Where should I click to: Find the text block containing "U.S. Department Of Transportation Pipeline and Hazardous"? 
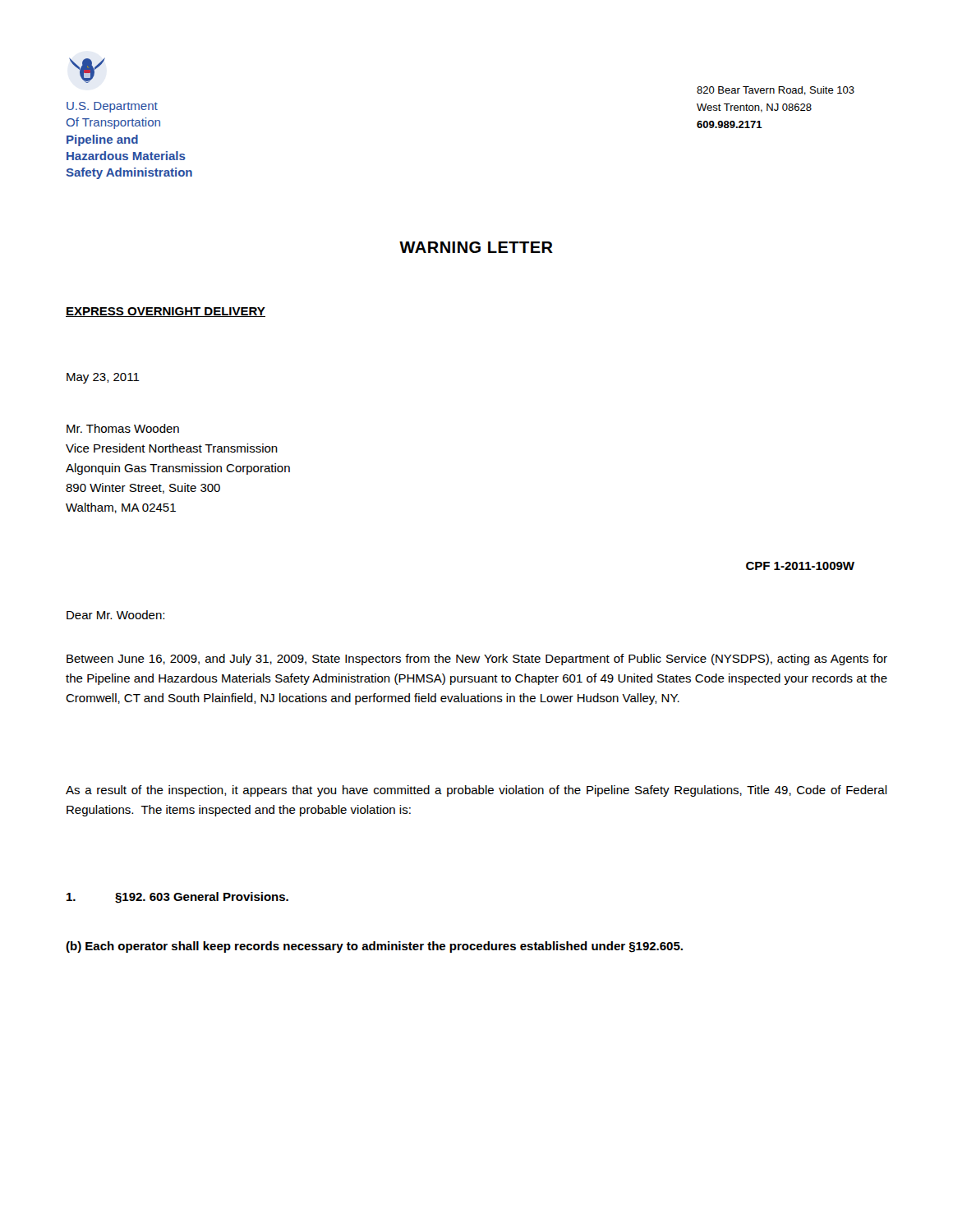pyautogui.click(x=129, y=139)
